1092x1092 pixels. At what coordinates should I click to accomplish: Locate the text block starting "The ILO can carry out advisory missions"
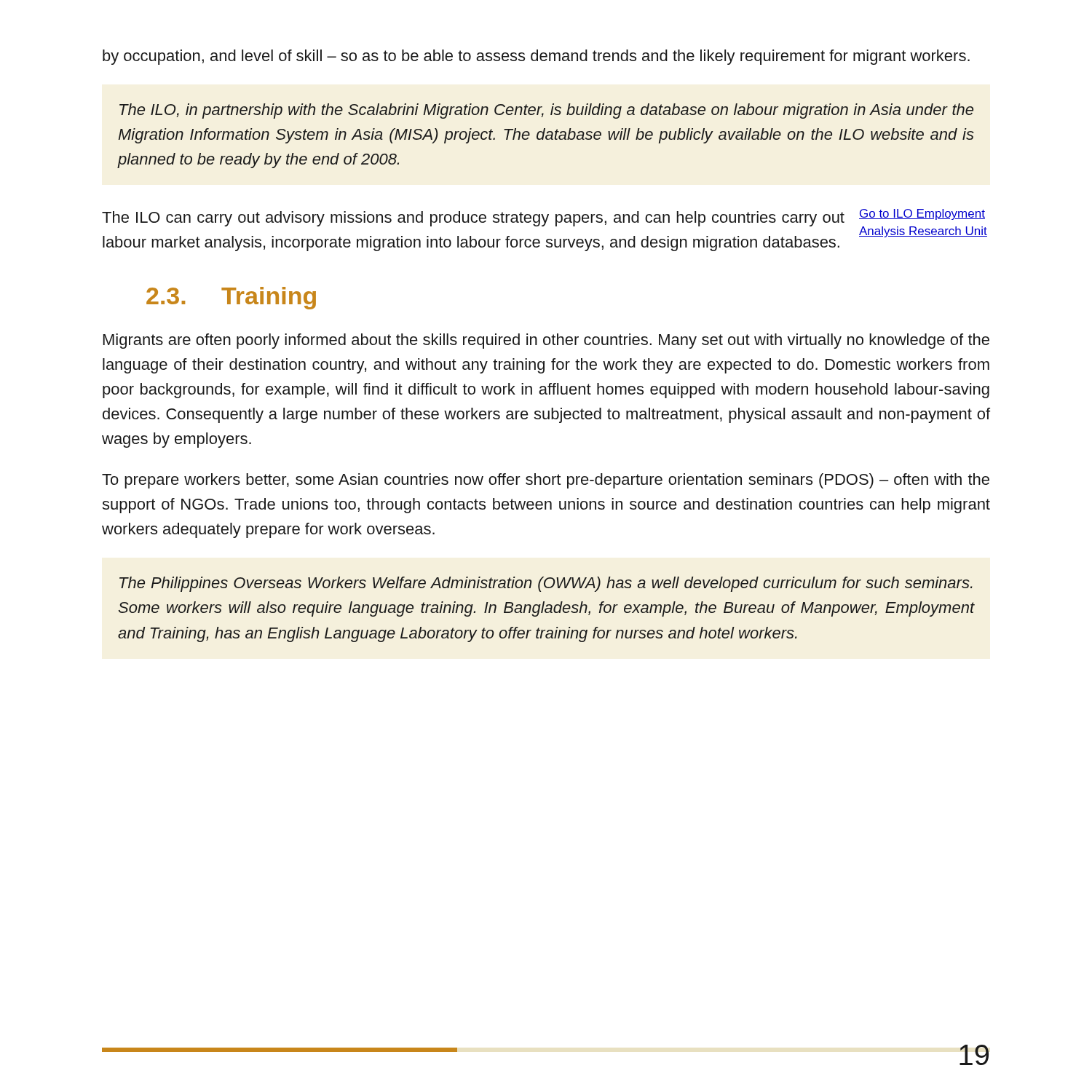pos(473,230)
